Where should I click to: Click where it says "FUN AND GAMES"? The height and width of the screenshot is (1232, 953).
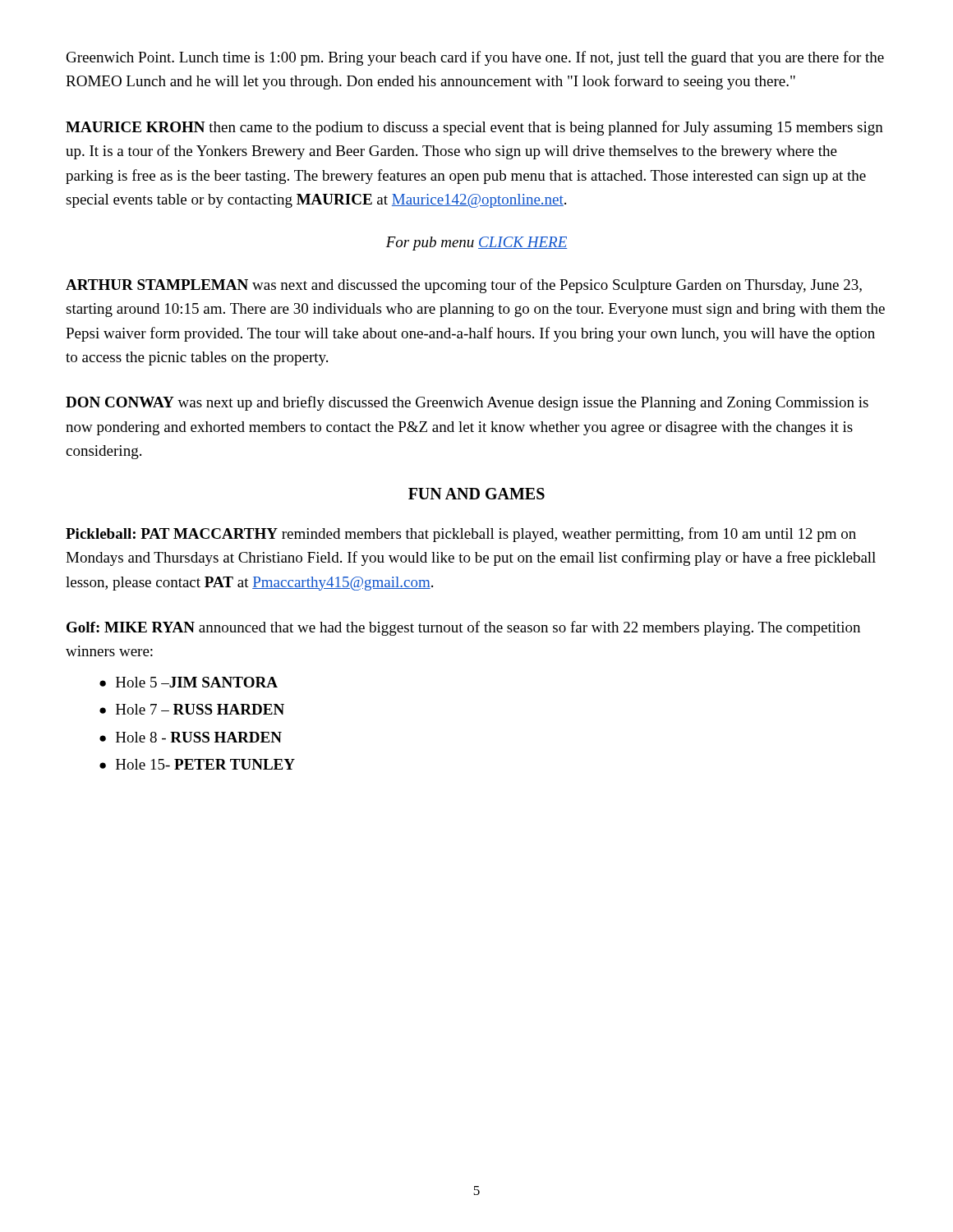[476, 493]
